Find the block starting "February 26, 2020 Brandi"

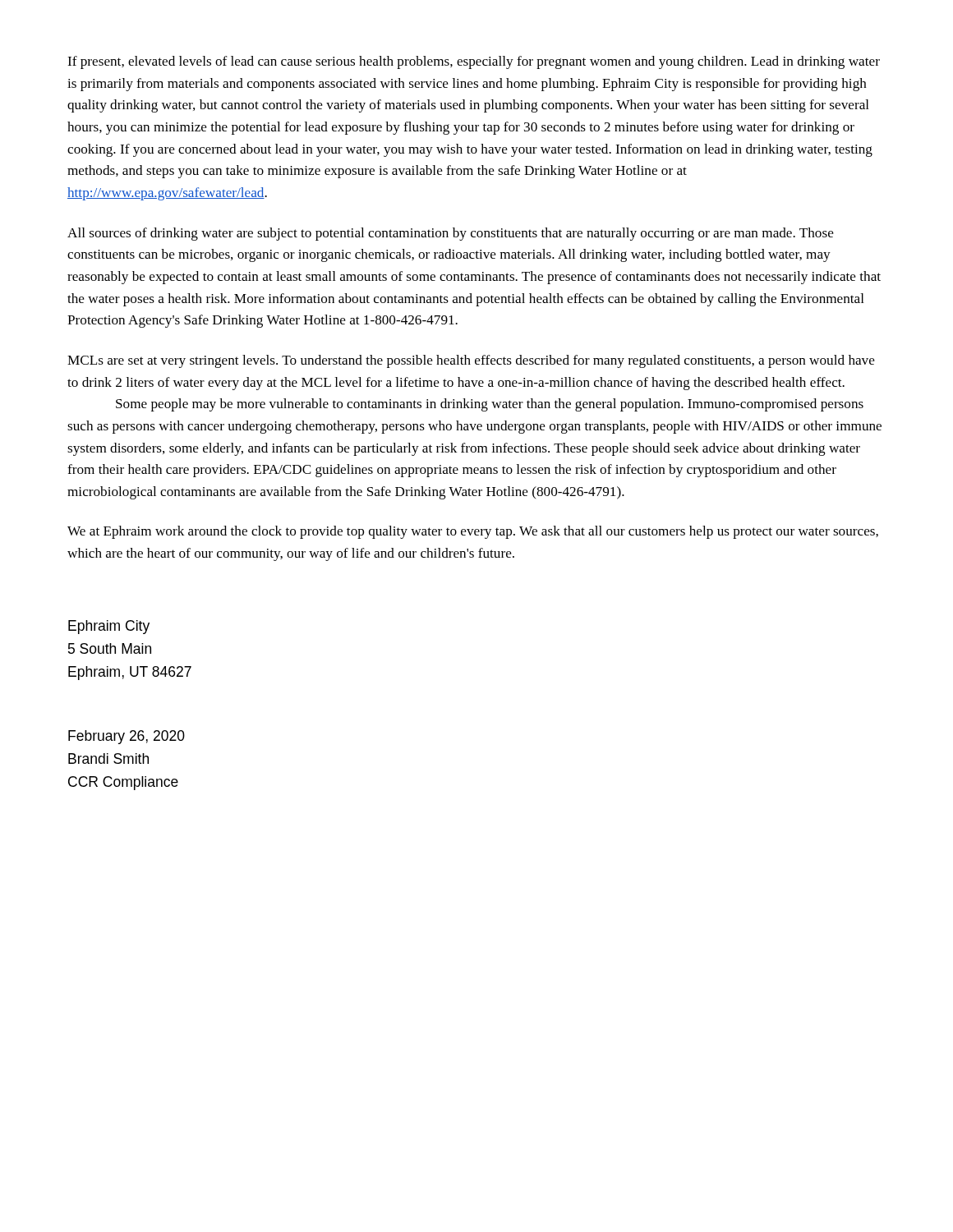(126, 759)
